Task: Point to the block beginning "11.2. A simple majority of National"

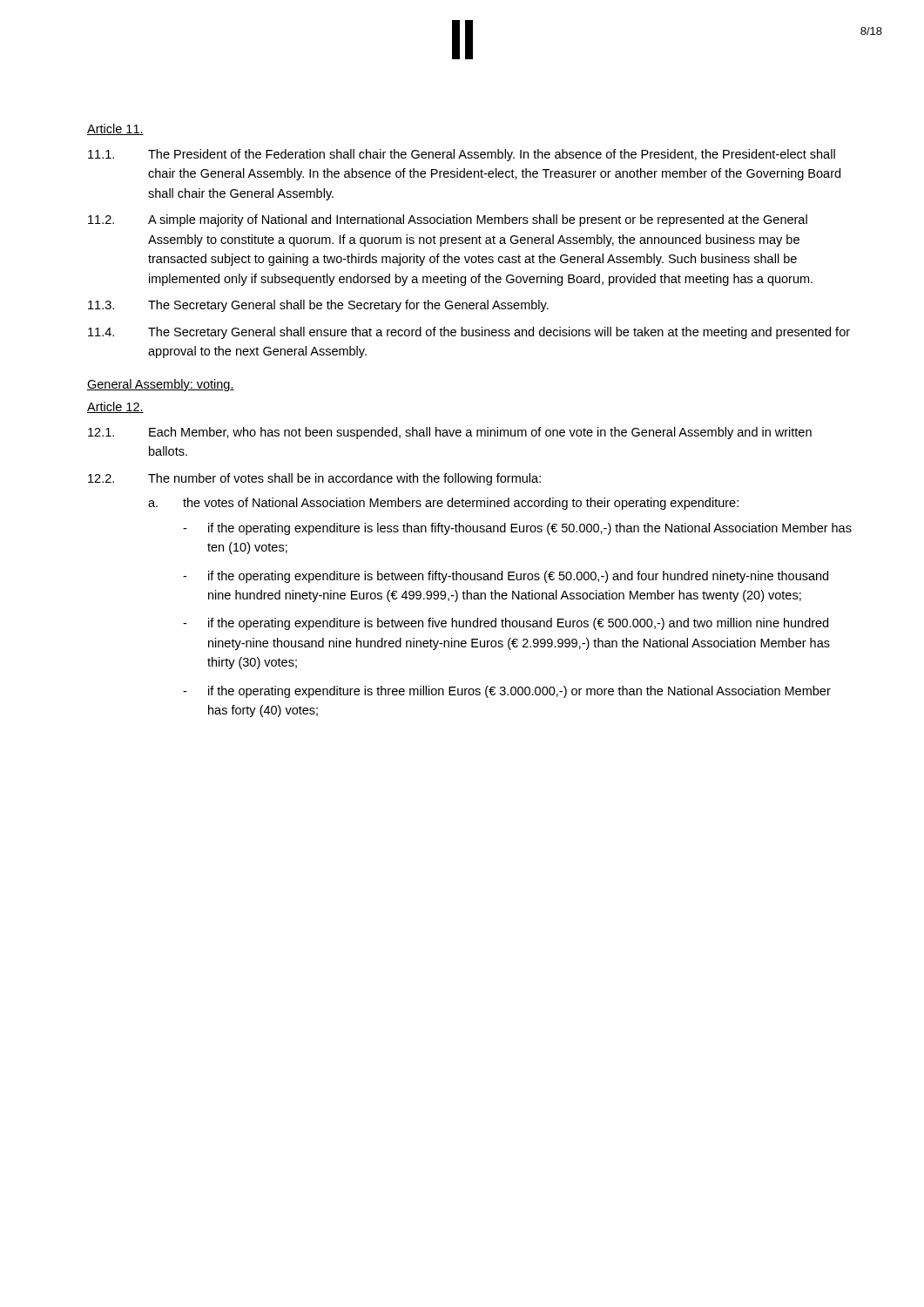Action: tap(471, 250)
